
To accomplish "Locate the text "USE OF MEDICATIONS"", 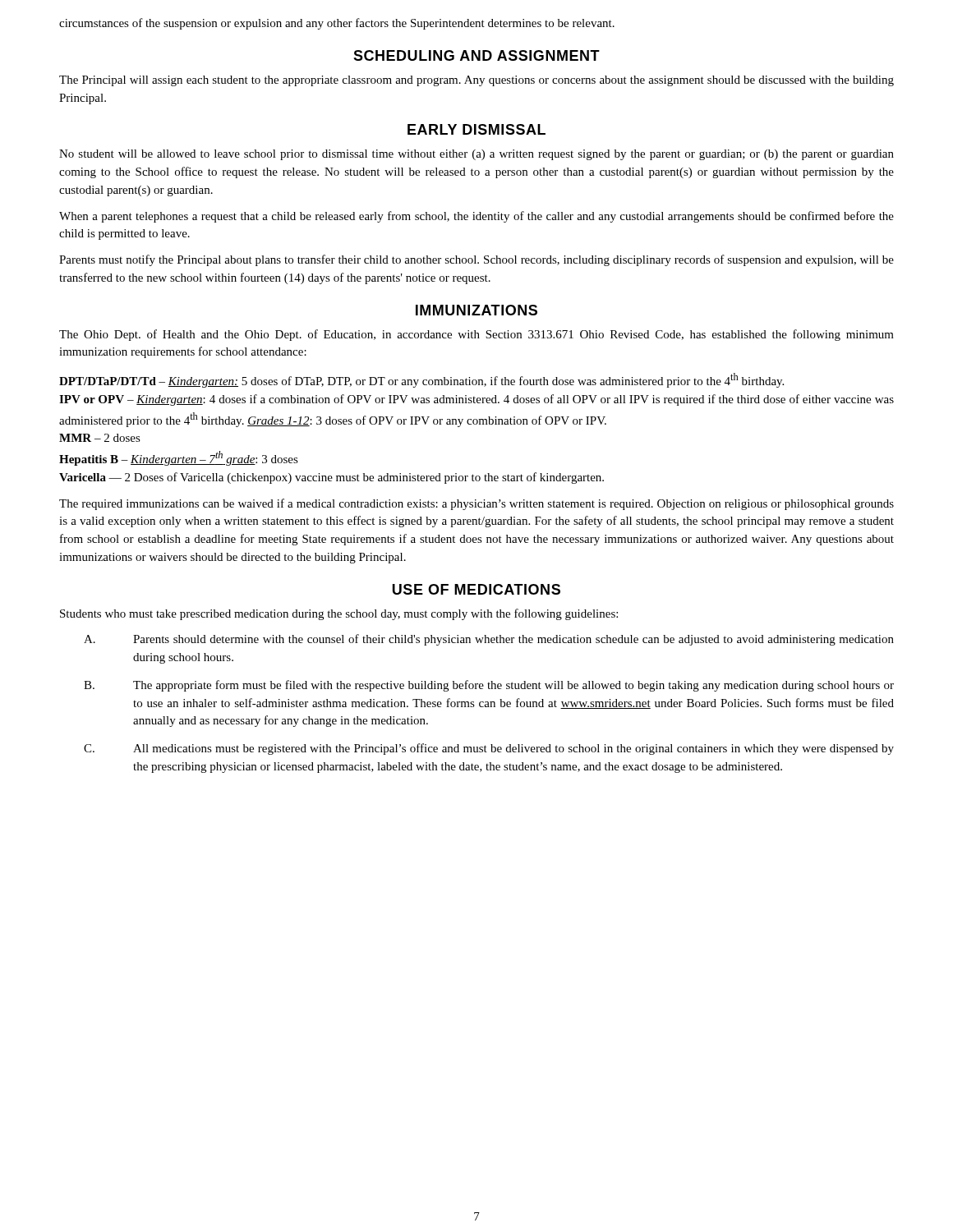I will tap(476, 589).
